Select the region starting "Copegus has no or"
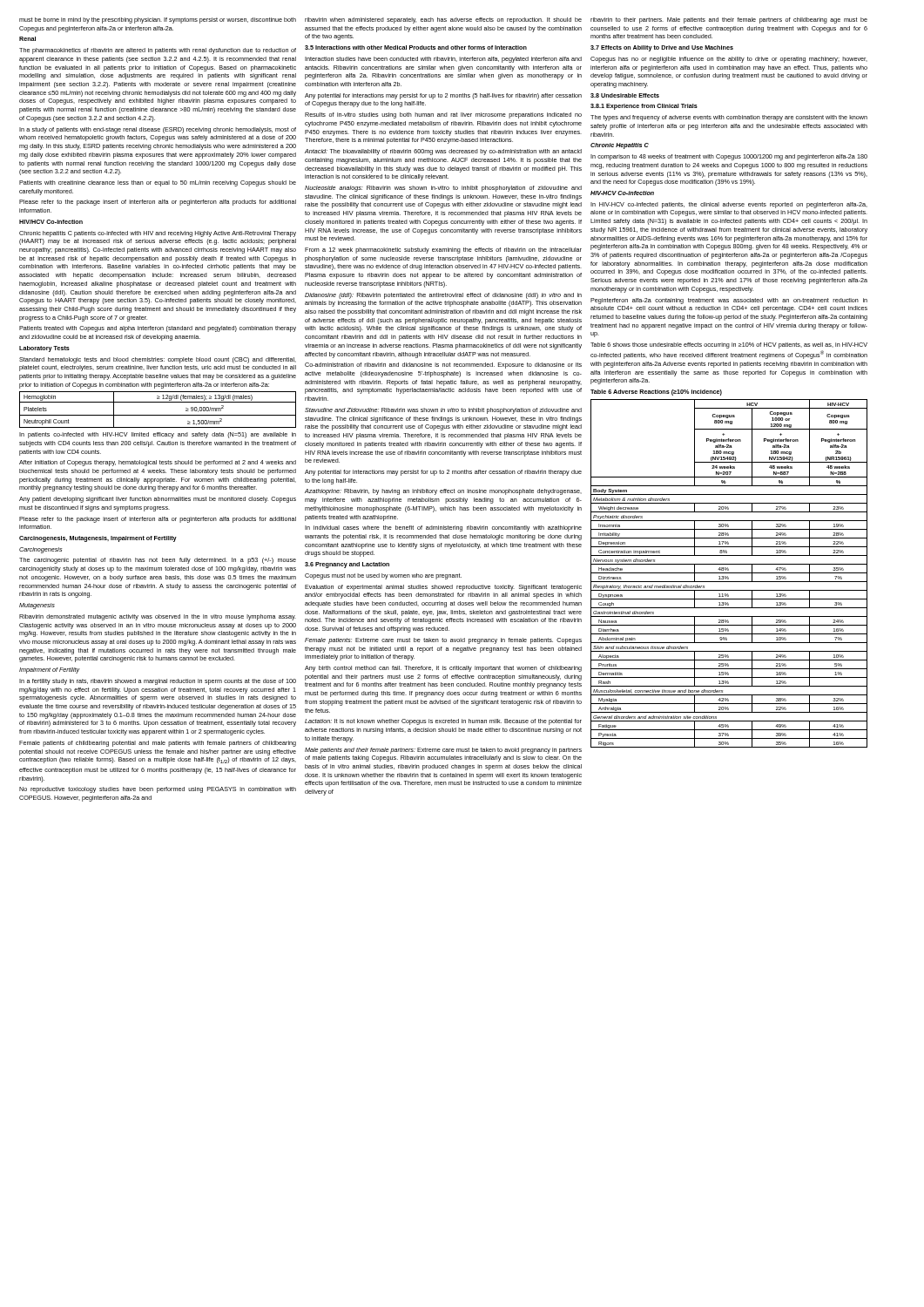The image size is (924, 1307). [729, 72]
